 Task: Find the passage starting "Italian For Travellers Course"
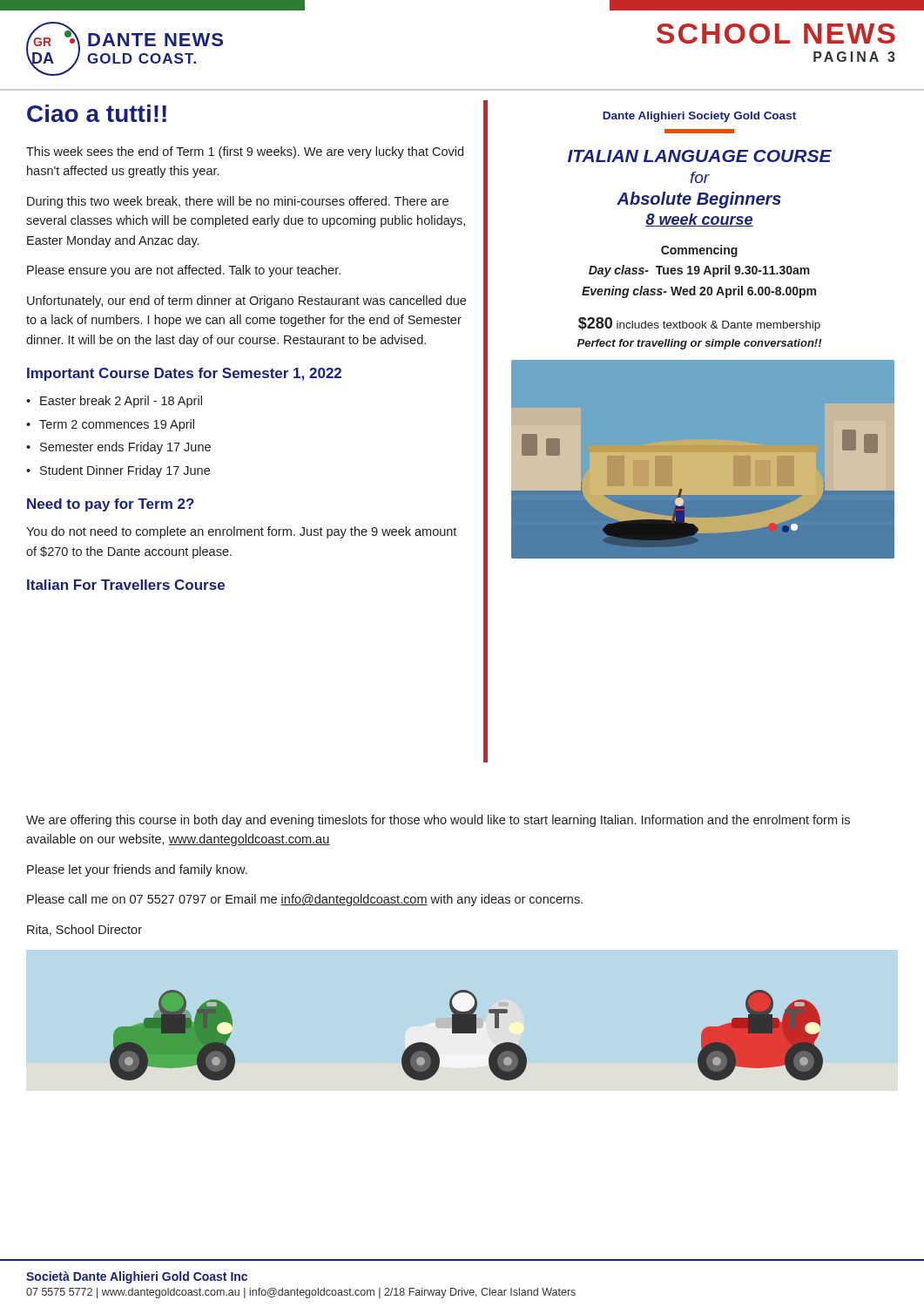pos(126,585)
